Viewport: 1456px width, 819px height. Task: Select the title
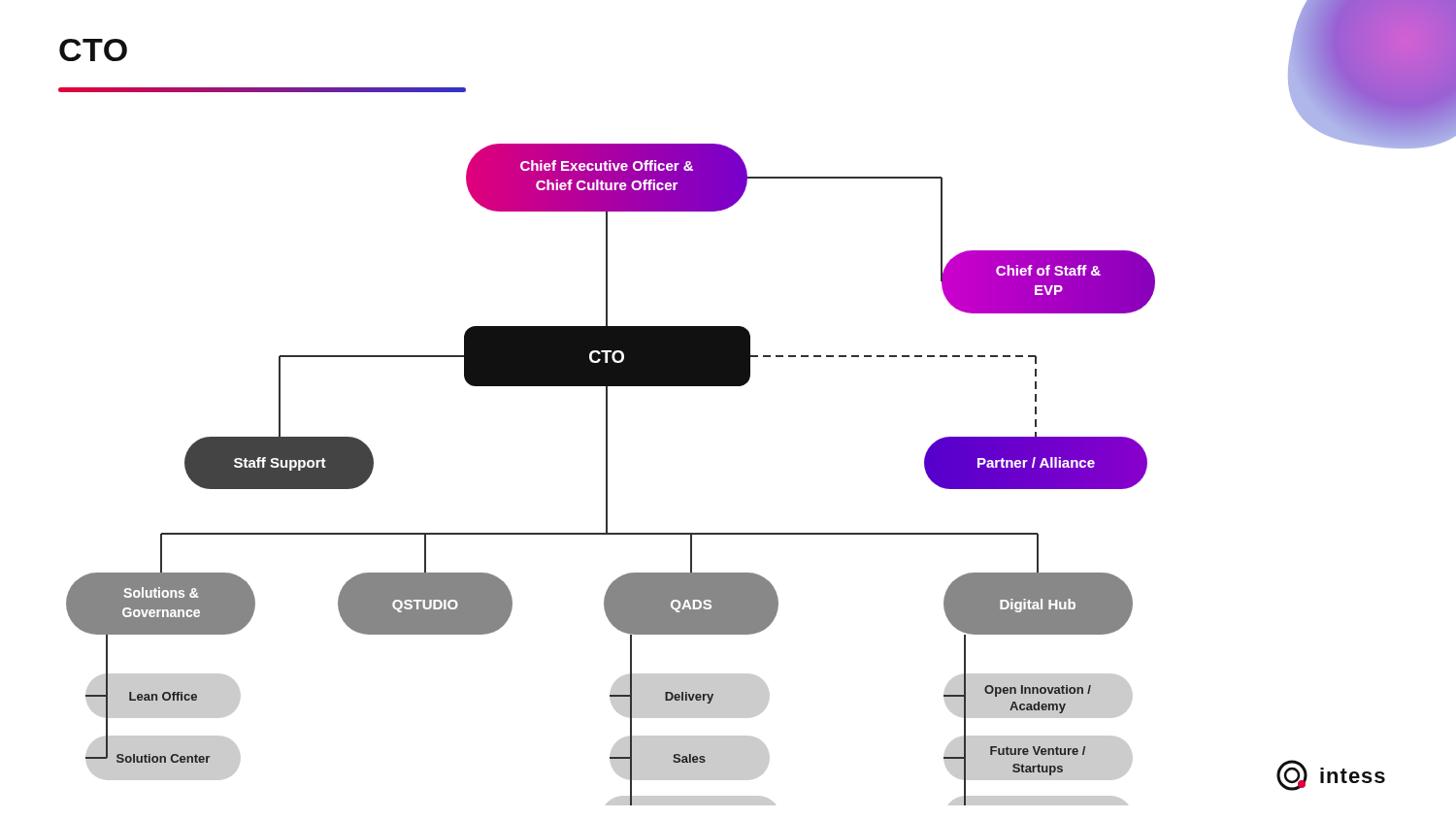[93, 49]
